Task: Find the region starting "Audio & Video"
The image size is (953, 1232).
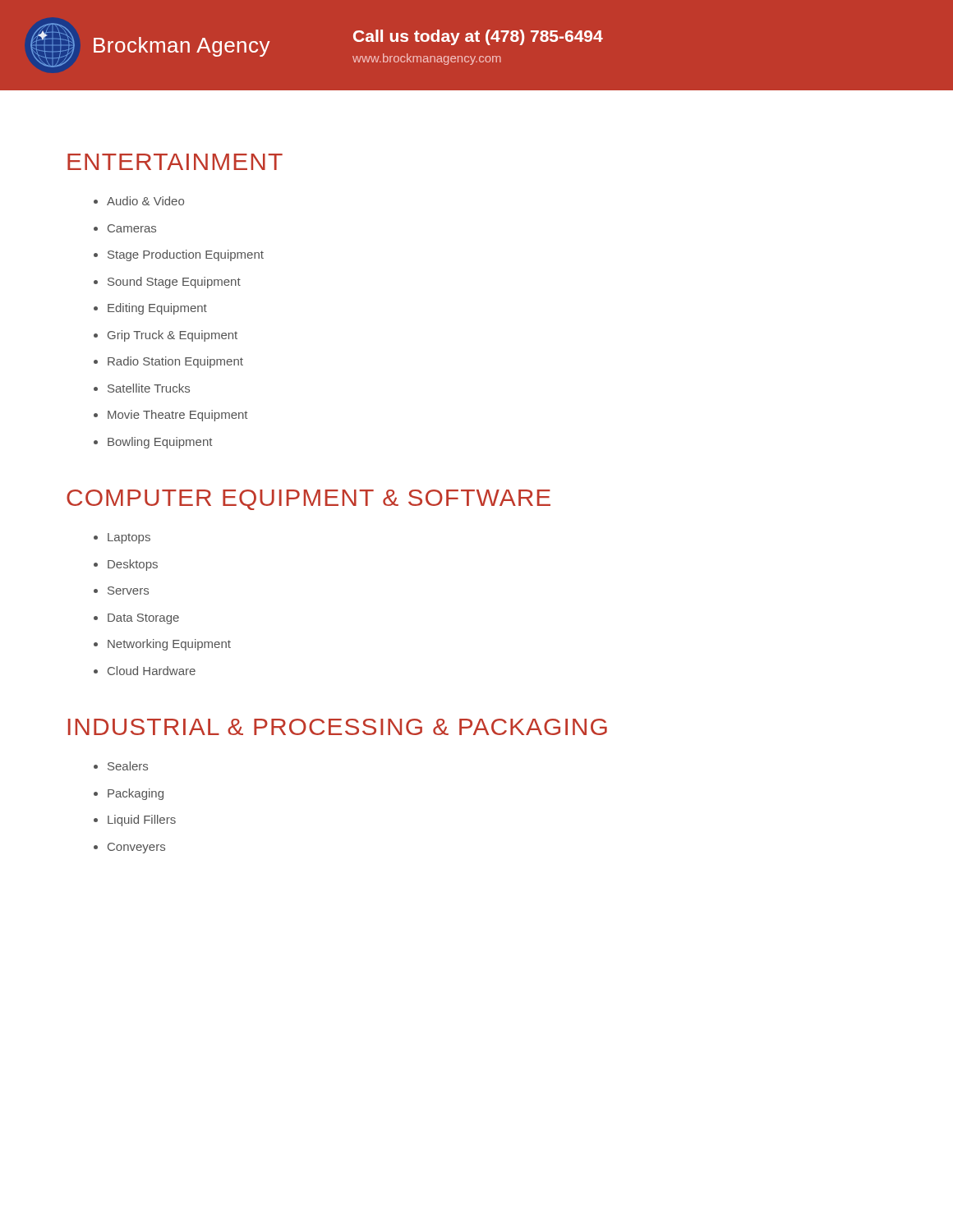Action: tap(139, 201)
